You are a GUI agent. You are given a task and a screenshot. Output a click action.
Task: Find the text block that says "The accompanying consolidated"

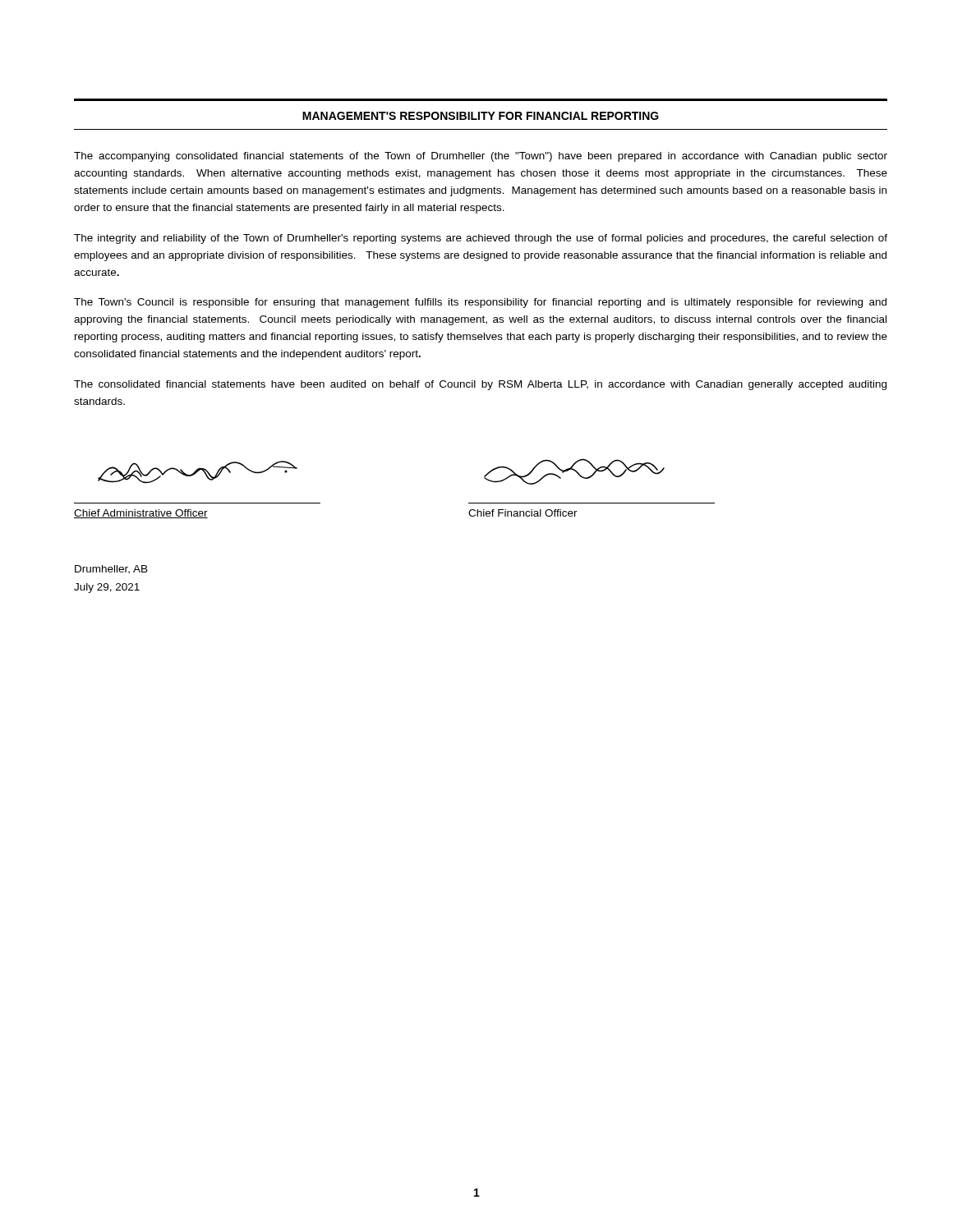481,181
